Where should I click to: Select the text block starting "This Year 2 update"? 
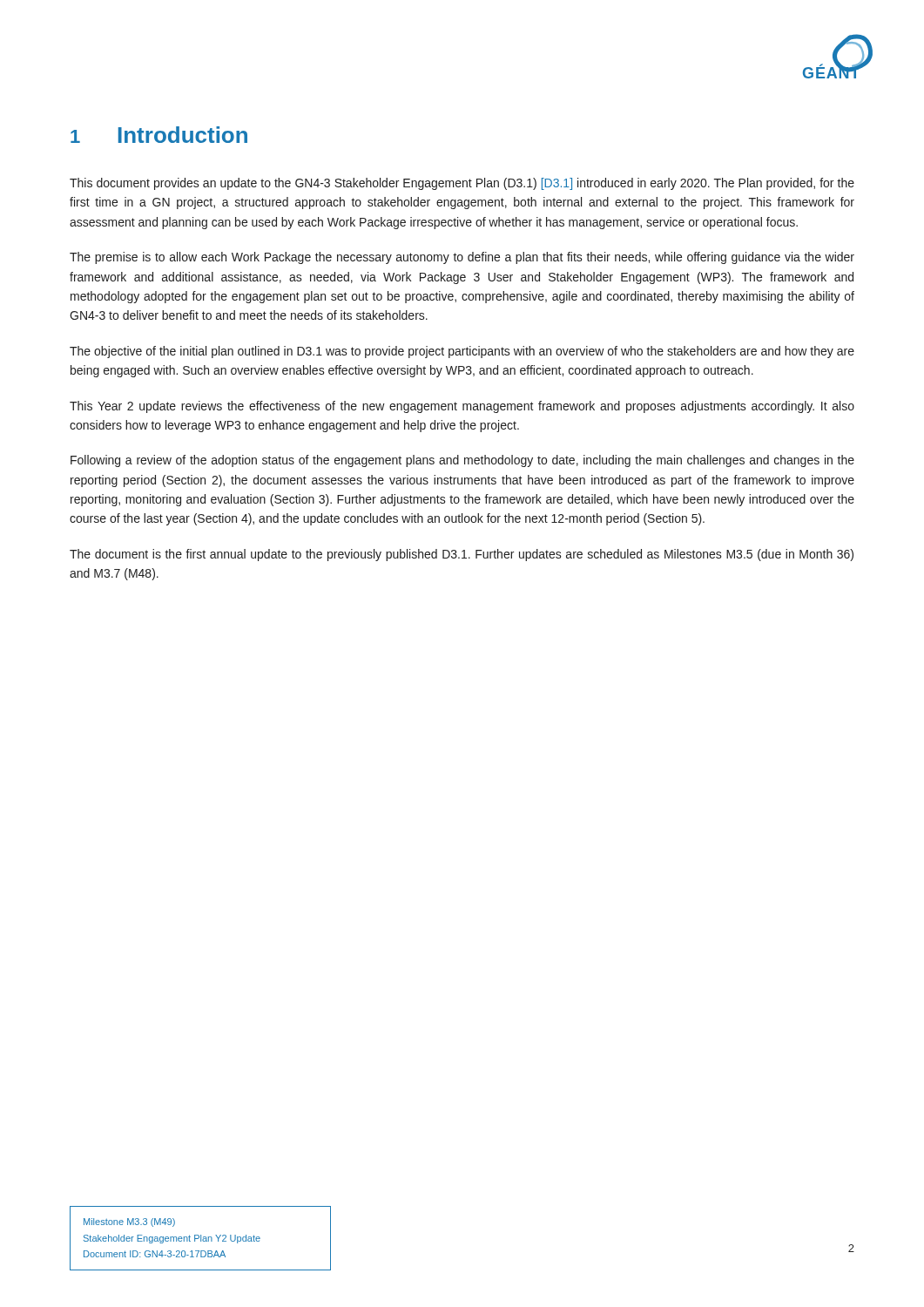462,415
